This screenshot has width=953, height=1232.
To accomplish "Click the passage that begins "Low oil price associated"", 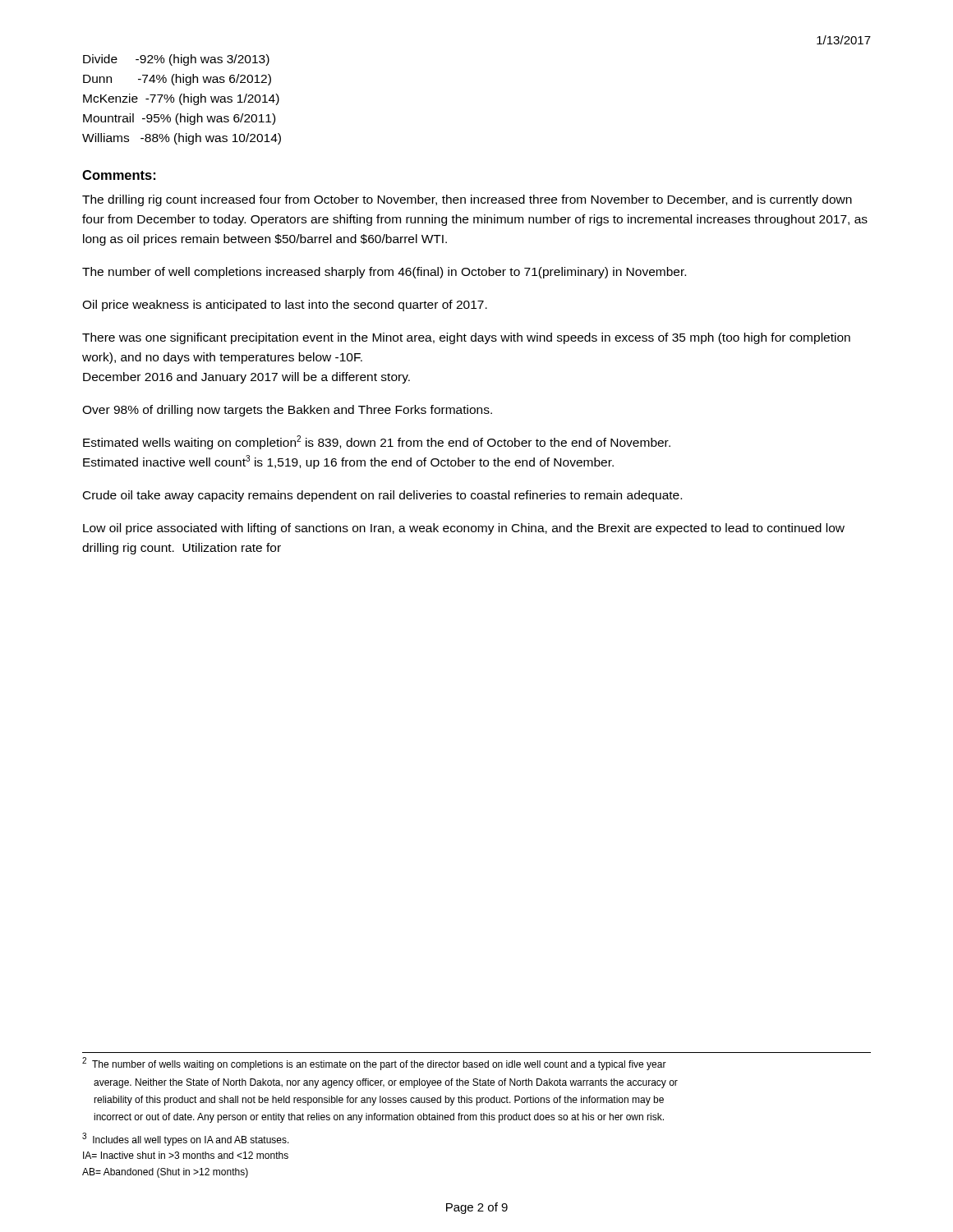I will pyautogui.click(x=463, y=538).
